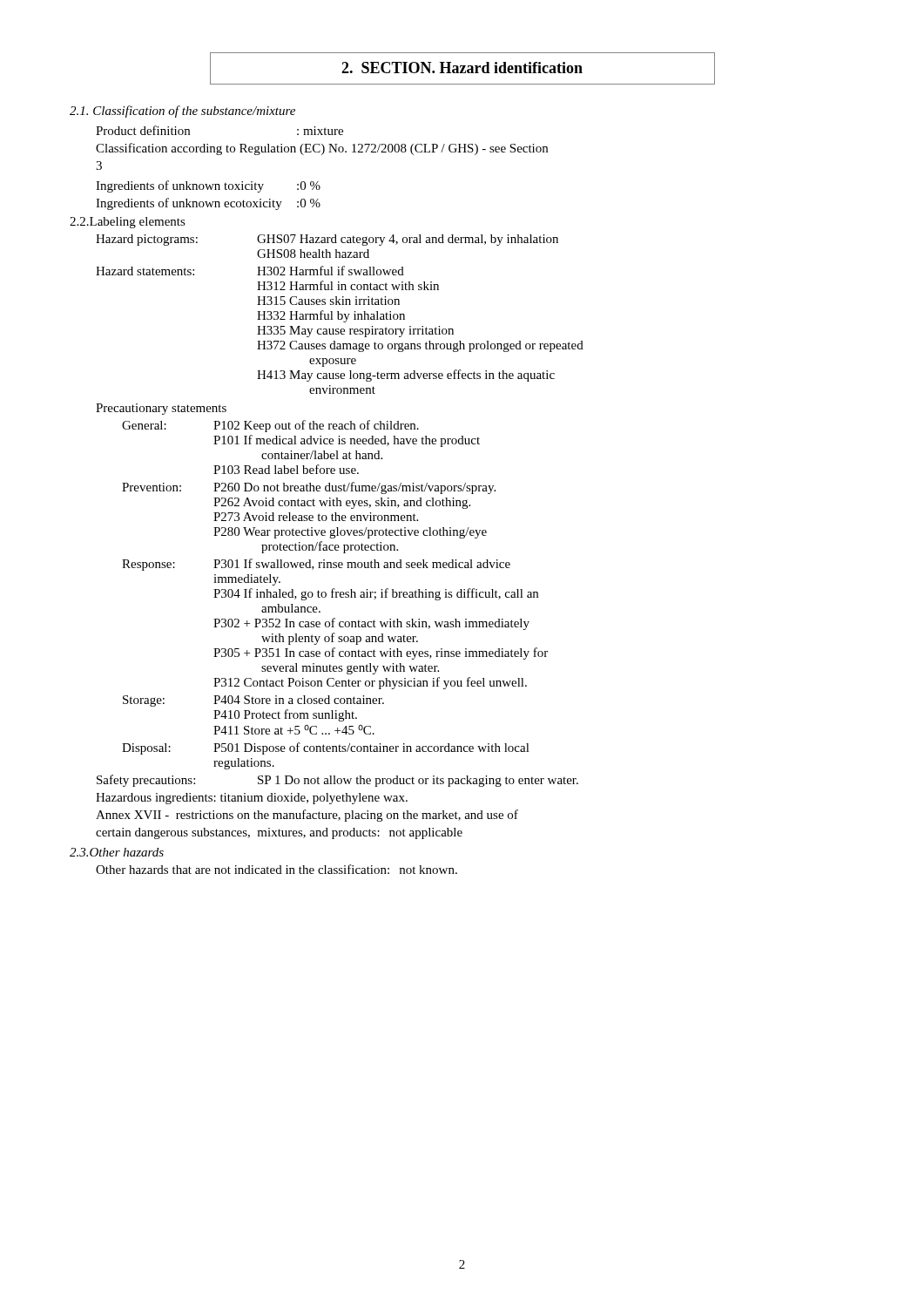Find the text starting "Product definition: mixture"
The height and width of the screenshot is (1307, 924).
point(145,130)
